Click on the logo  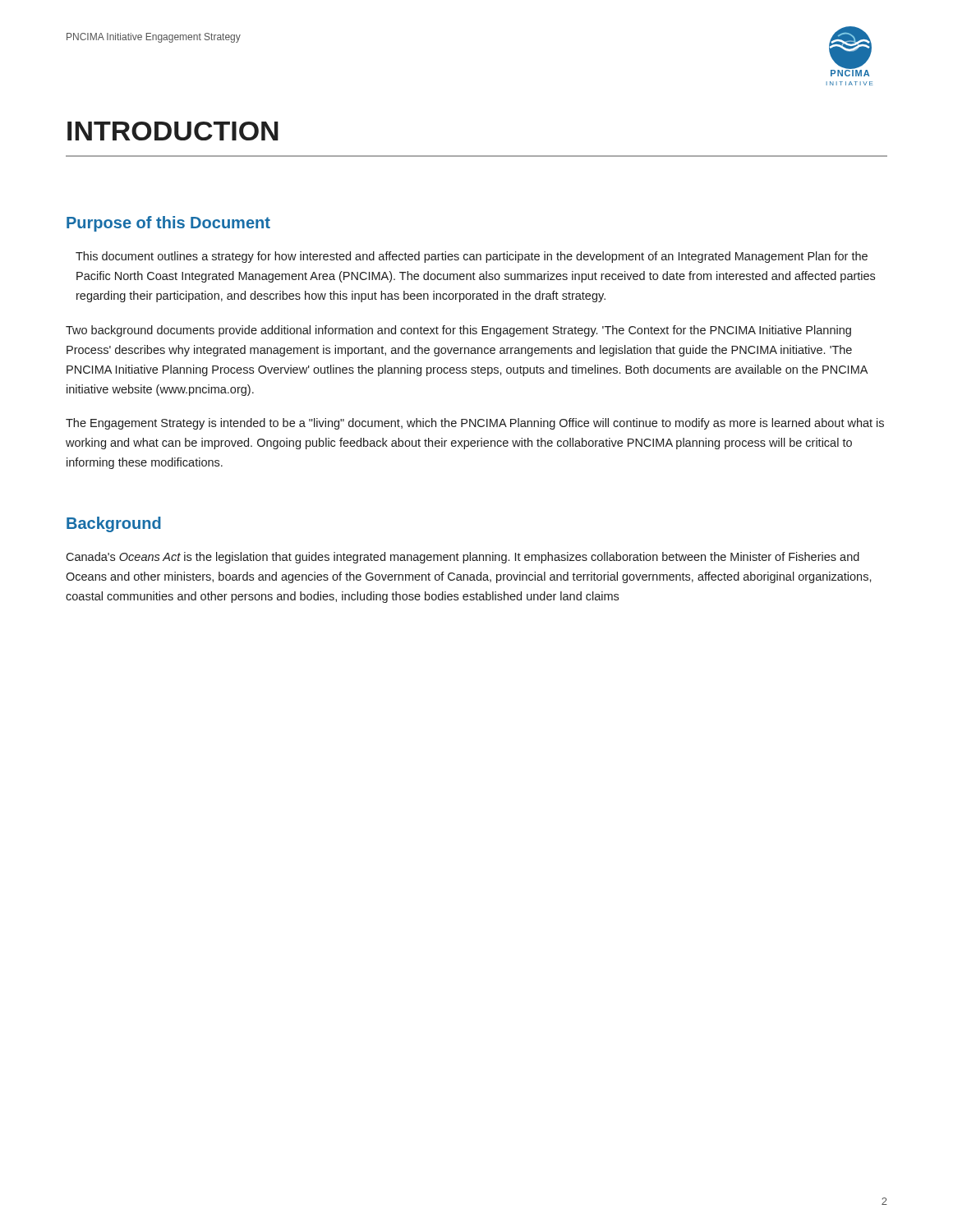[x=850, y=55]
